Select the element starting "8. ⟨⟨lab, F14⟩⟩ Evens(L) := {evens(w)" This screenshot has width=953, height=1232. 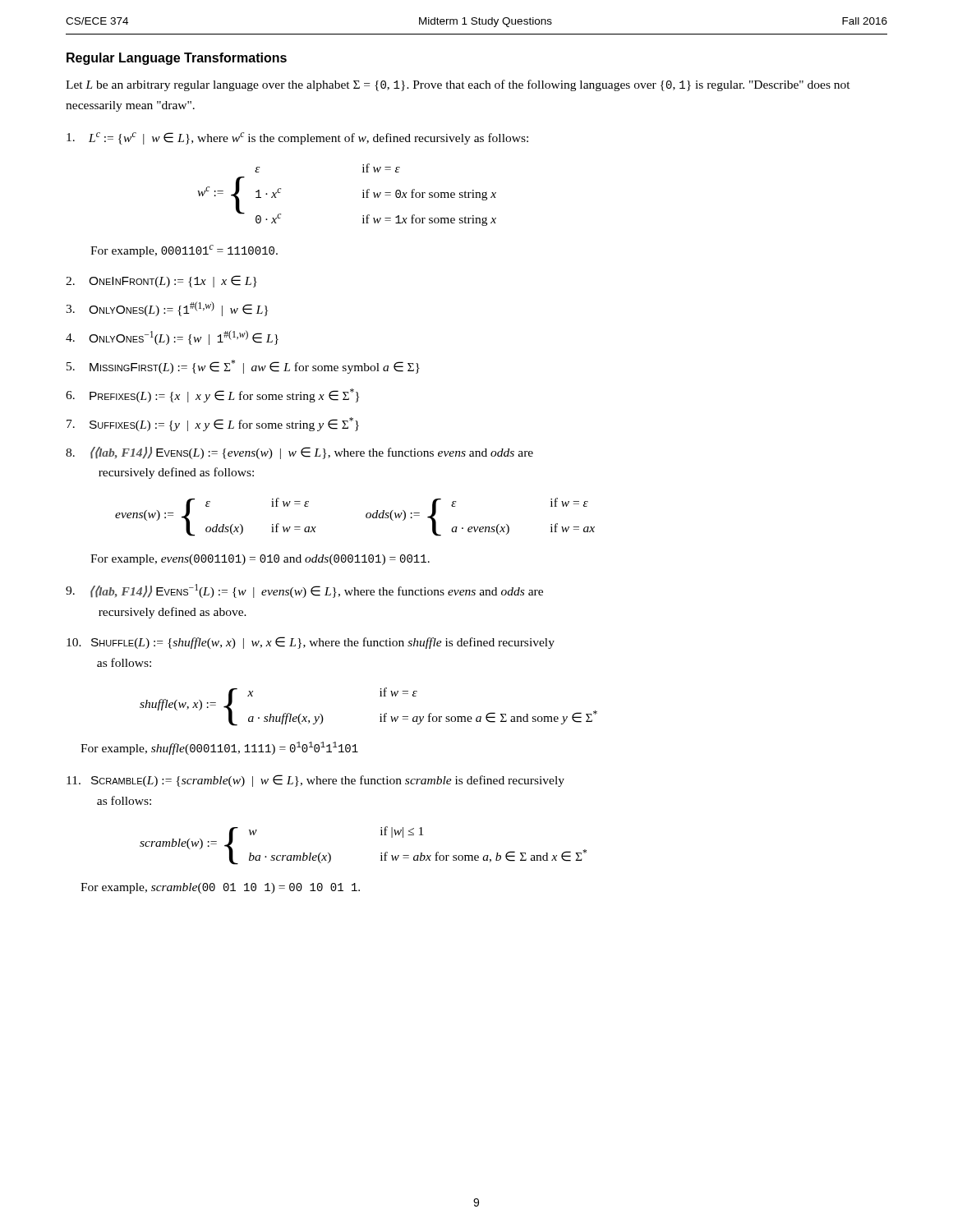[300, 463]
